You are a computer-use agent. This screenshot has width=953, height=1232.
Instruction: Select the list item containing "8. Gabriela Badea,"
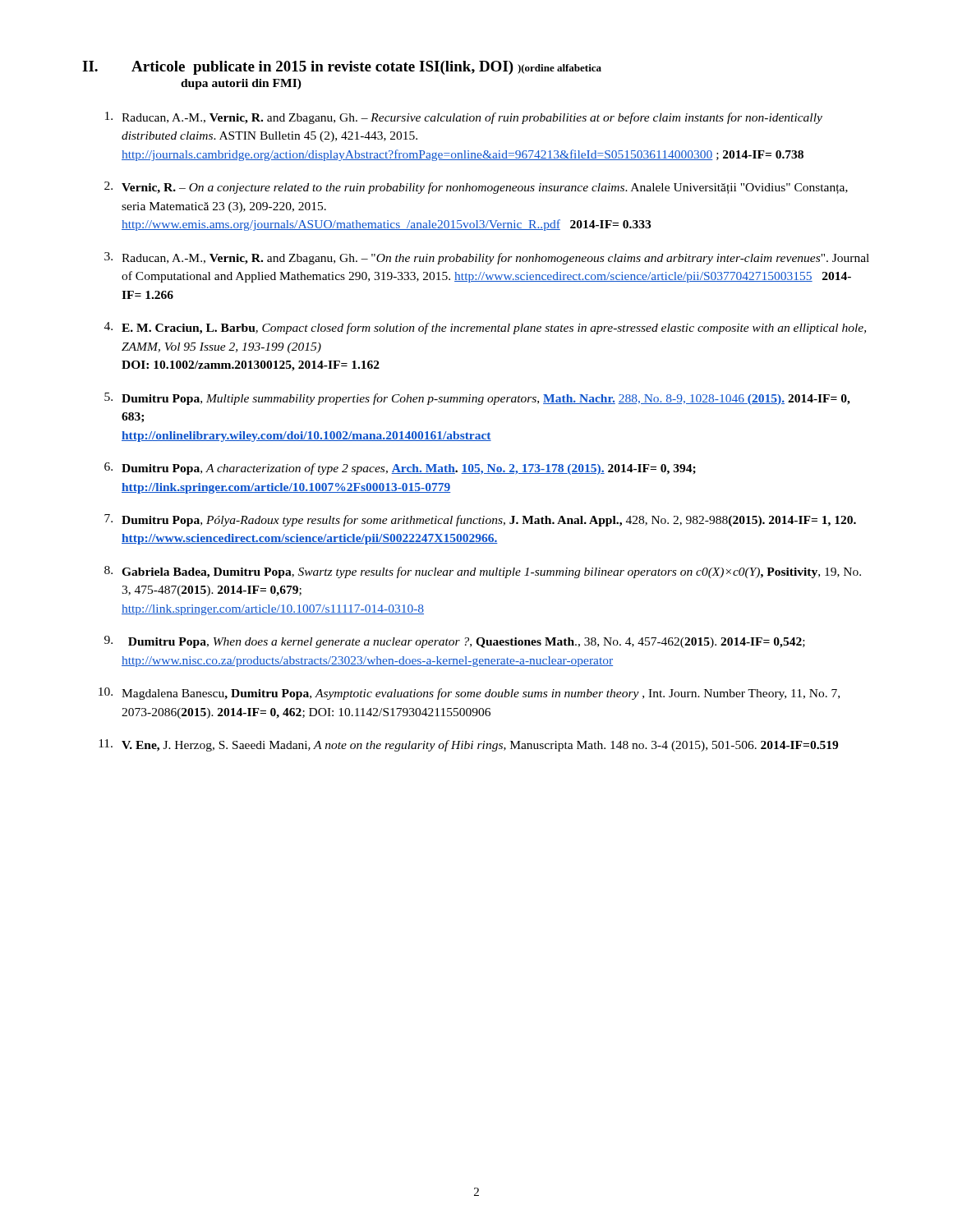coord(483,572)
